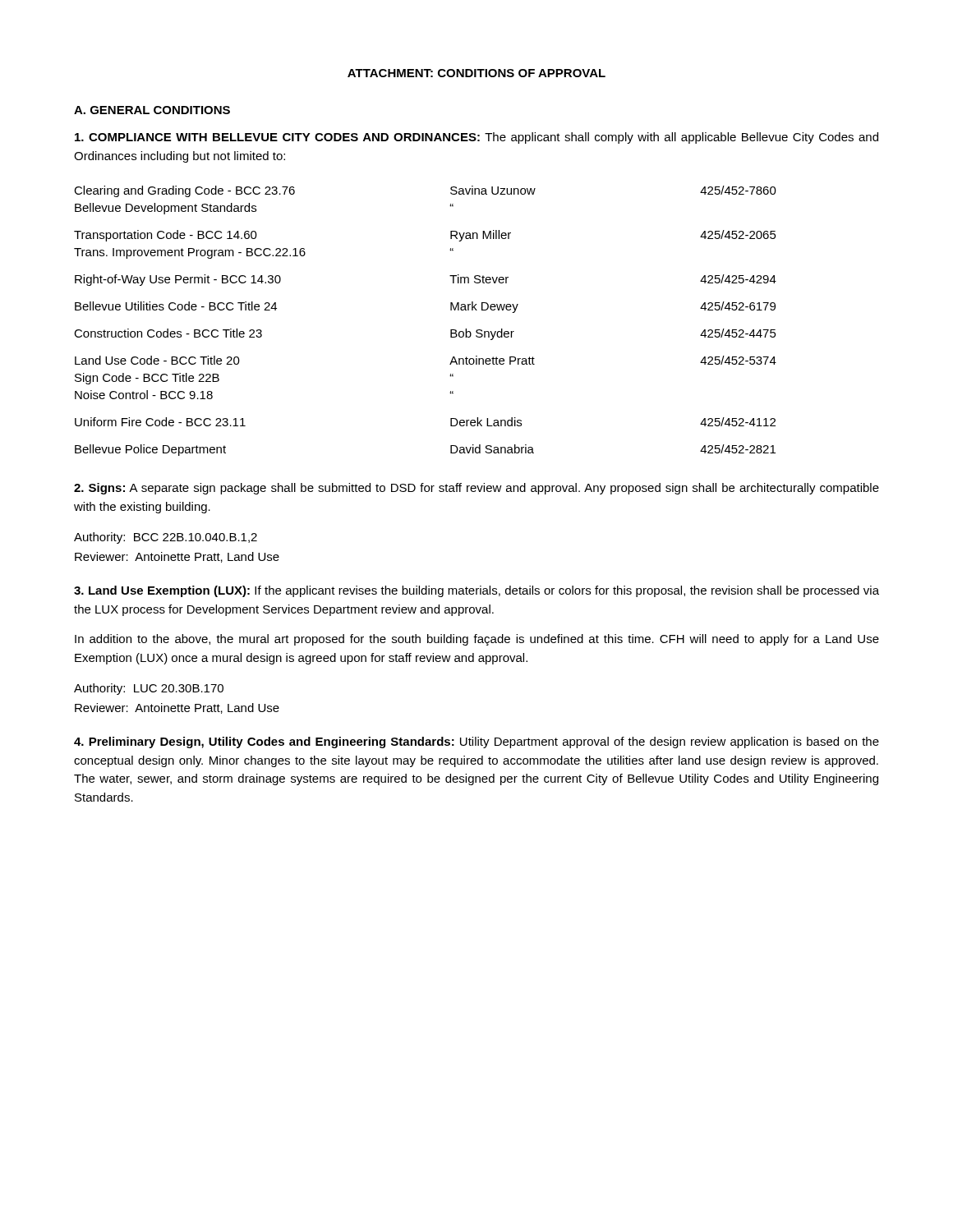
Task: Find the region starting "Authority: LUC 20.30B.170 Reviewer:"
Action: (x=177, y=698)
